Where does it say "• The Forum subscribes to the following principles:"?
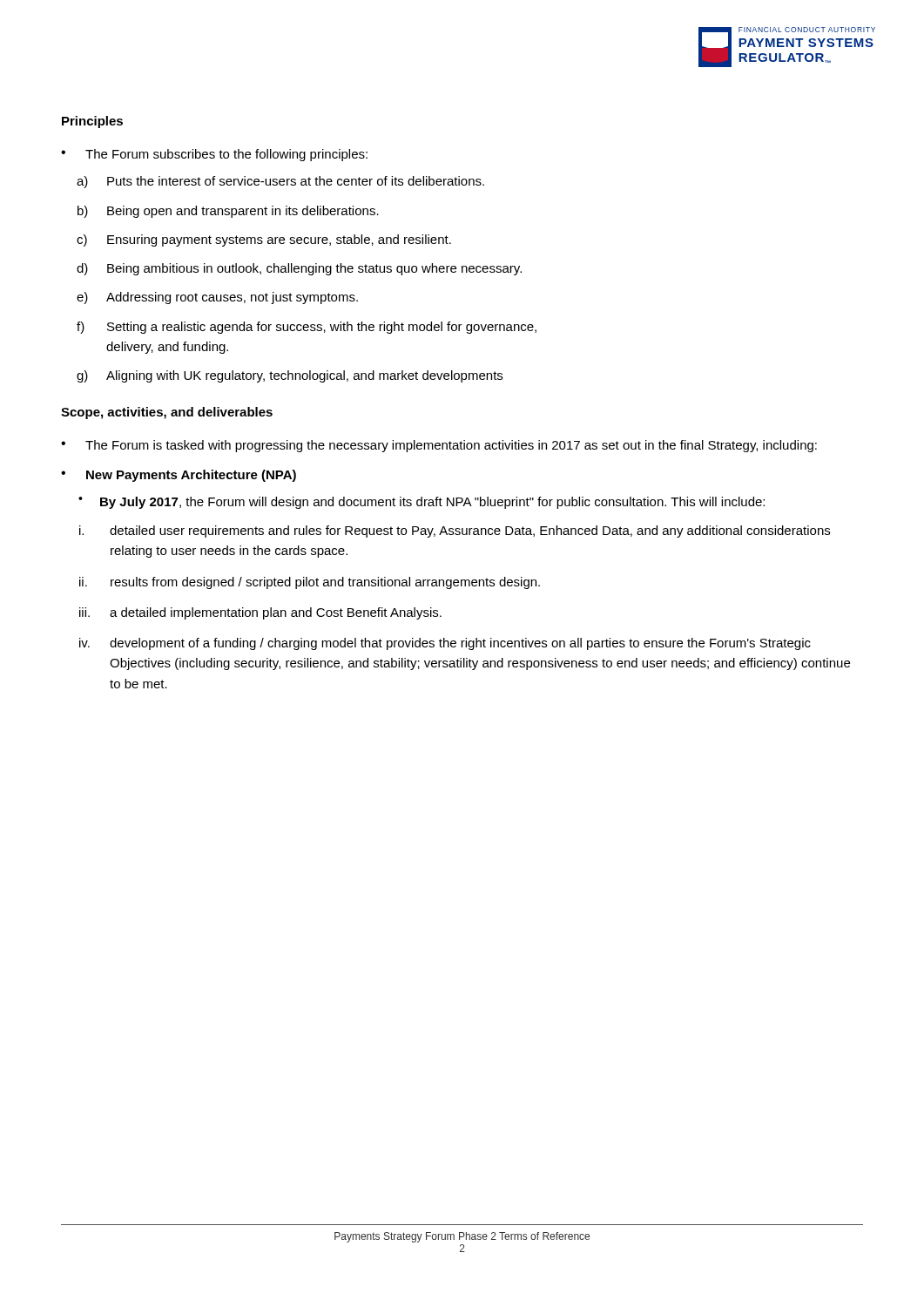This screenshot has width=924, height=1307. pos(214,155)
